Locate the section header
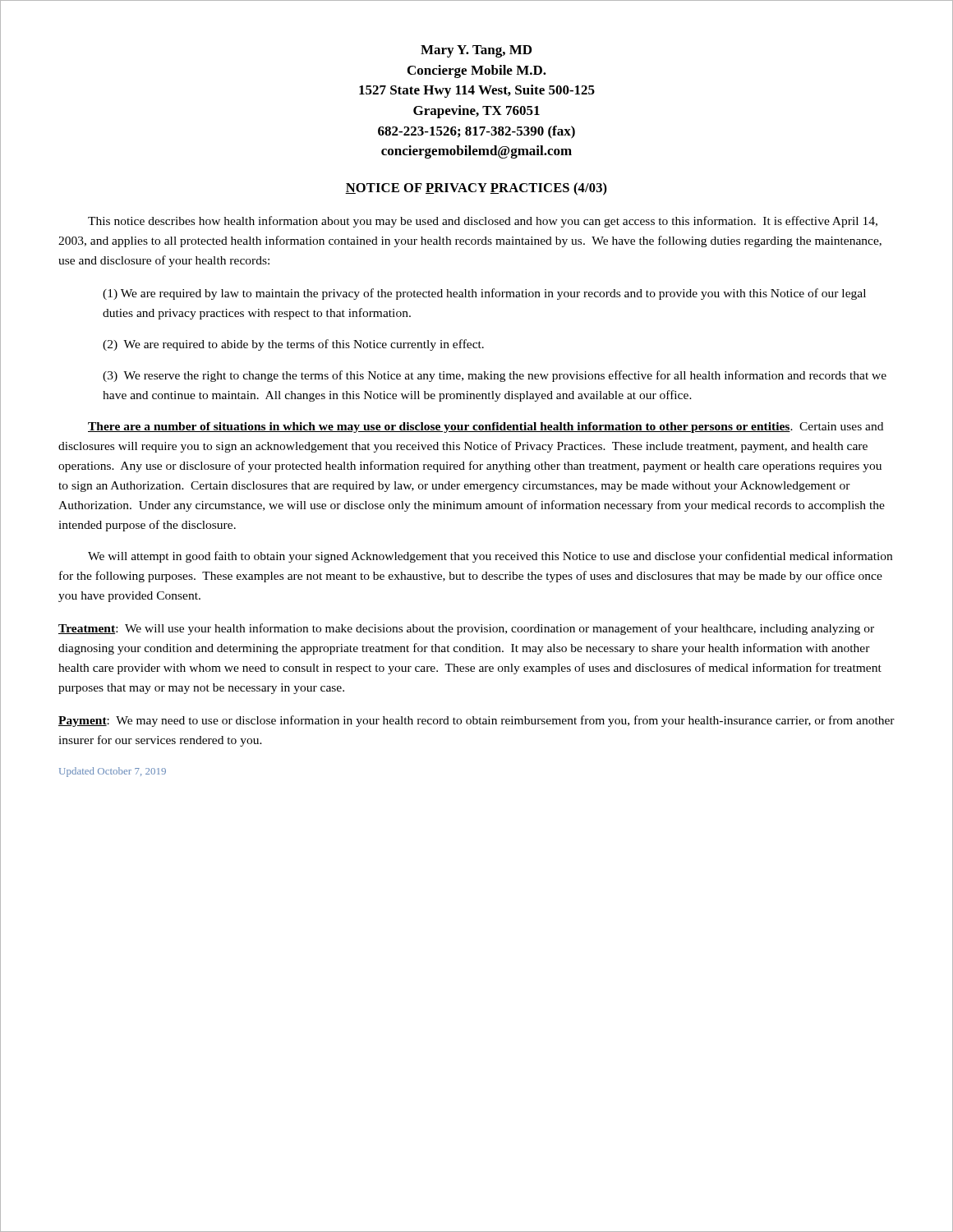This screenshot has height=1232, width=953. [x=476, y=188]
